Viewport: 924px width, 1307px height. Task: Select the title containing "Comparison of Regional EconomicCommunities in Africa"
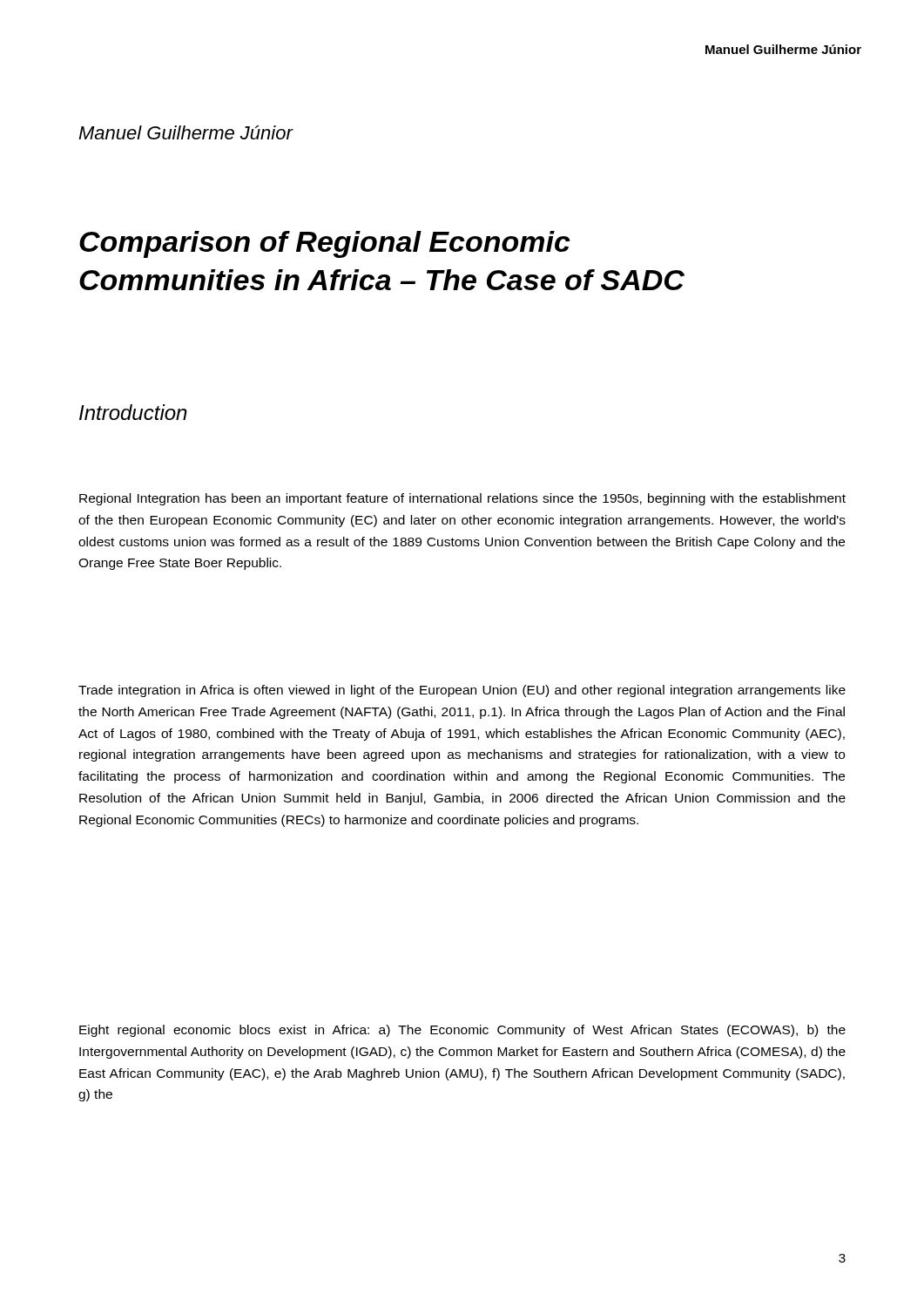462,261
